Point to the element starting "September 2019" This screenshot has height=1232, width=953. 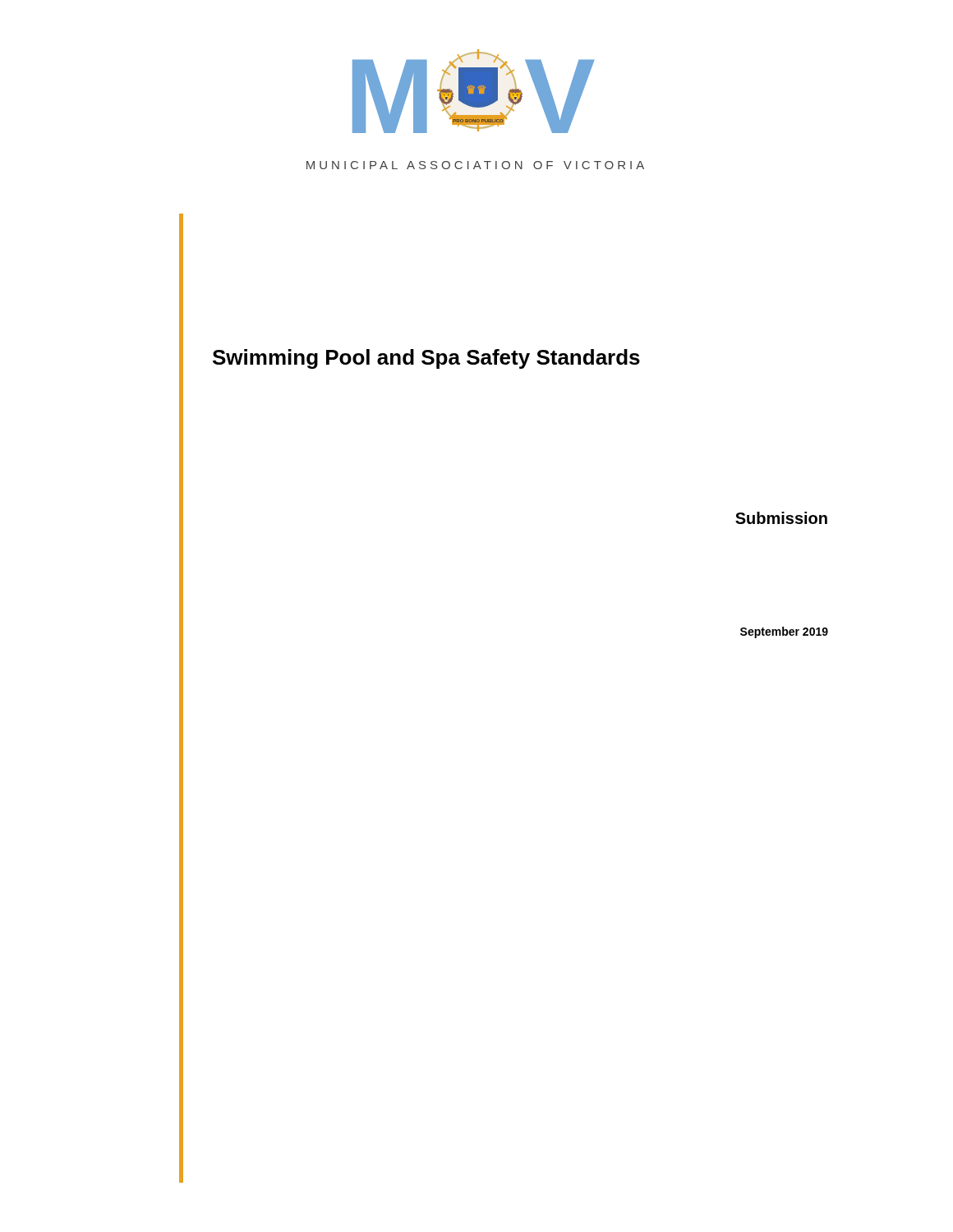point(784,632)
